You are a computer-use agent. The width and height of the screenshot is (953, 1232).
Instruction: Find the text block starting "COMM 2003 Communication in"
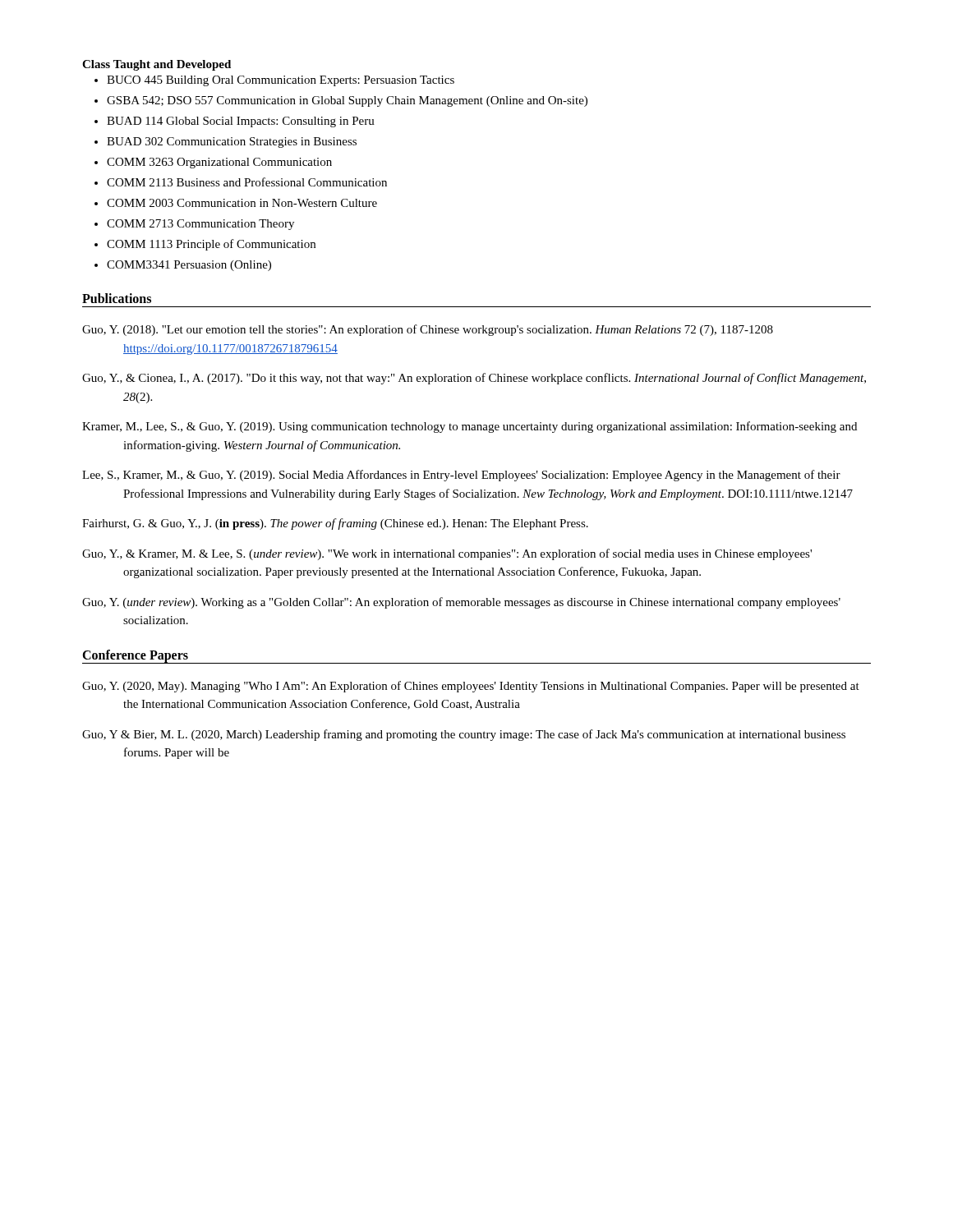click(242, 203)
